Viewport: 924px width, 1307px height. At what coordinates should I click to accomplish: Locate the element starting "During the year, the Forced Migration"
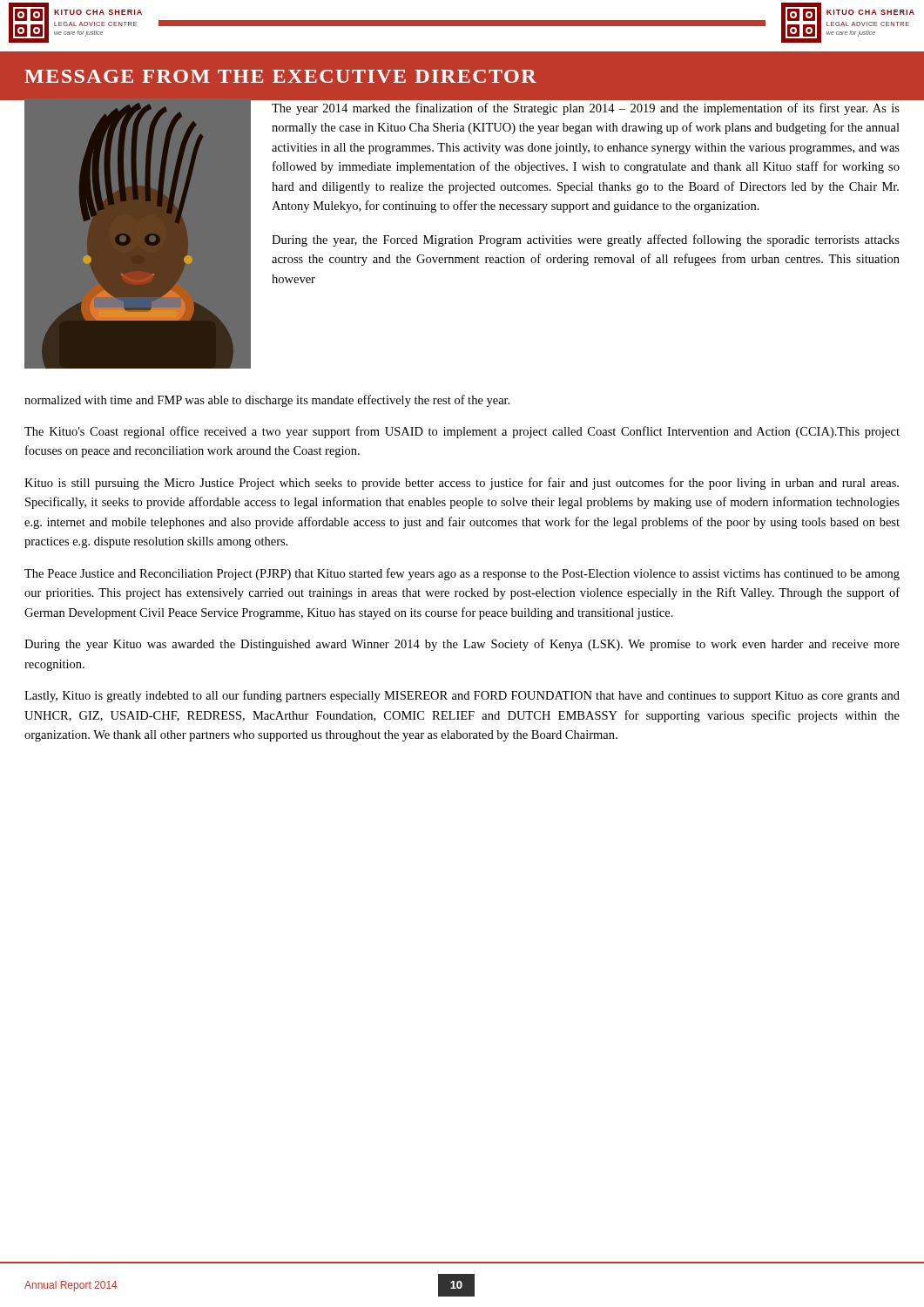586,259
